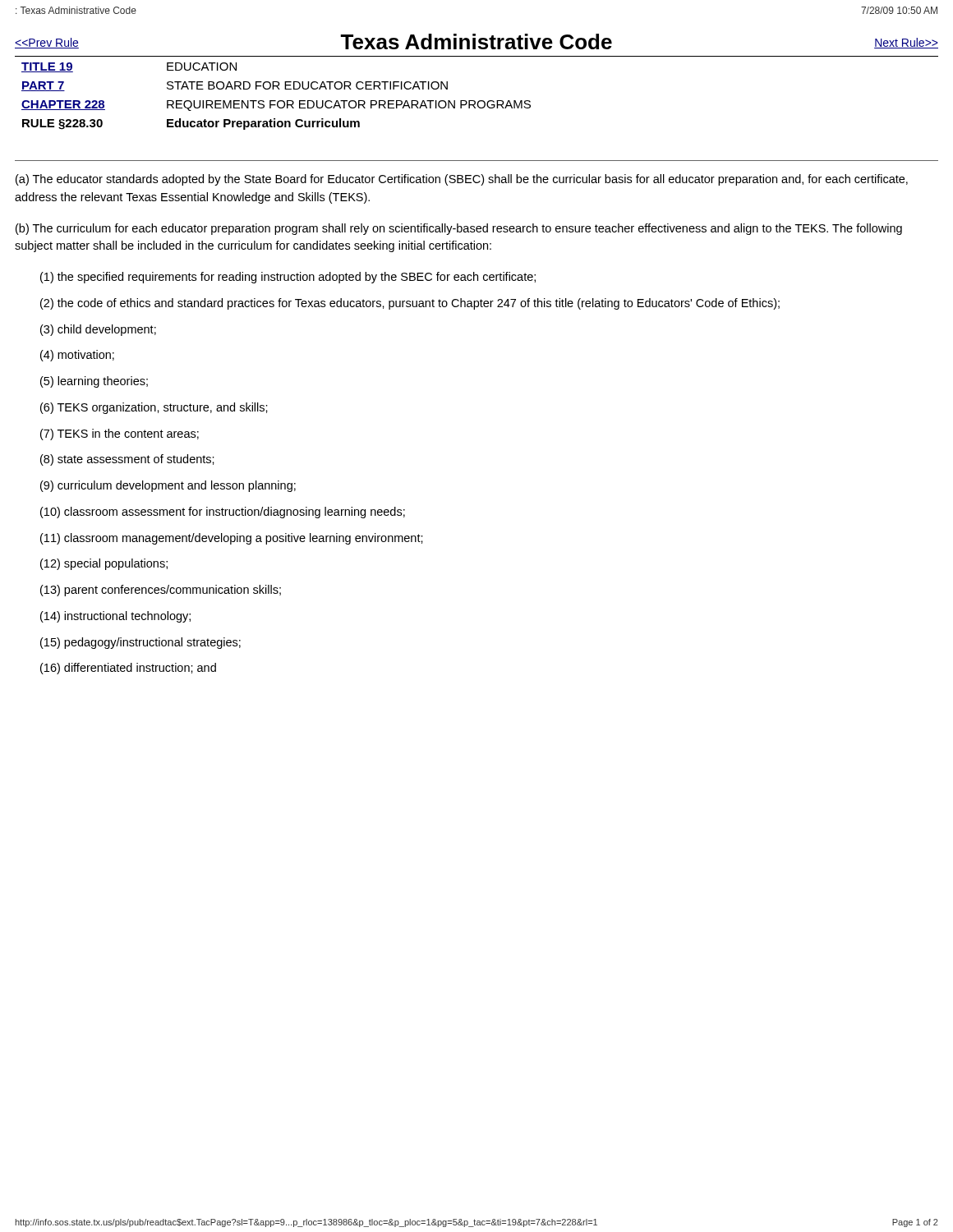The height and width of the screenshot is (1232, 953).
Task: Point to the region starting "(12) special populations;"
Action: pyautogui.click(x=104, y=564)
